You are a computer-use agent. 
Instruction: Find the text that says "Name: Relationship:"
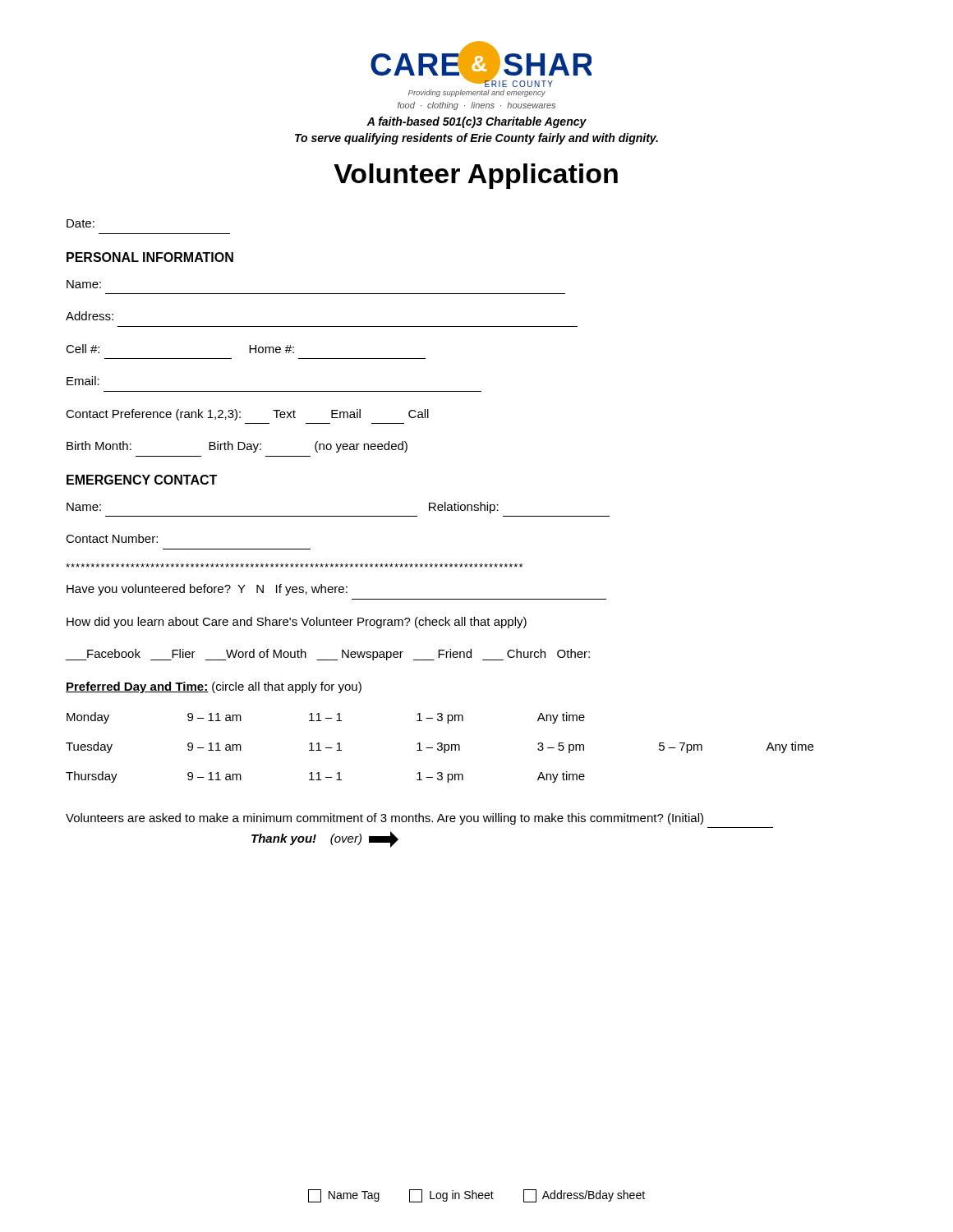pyautogui.click(x=338, y=508)
